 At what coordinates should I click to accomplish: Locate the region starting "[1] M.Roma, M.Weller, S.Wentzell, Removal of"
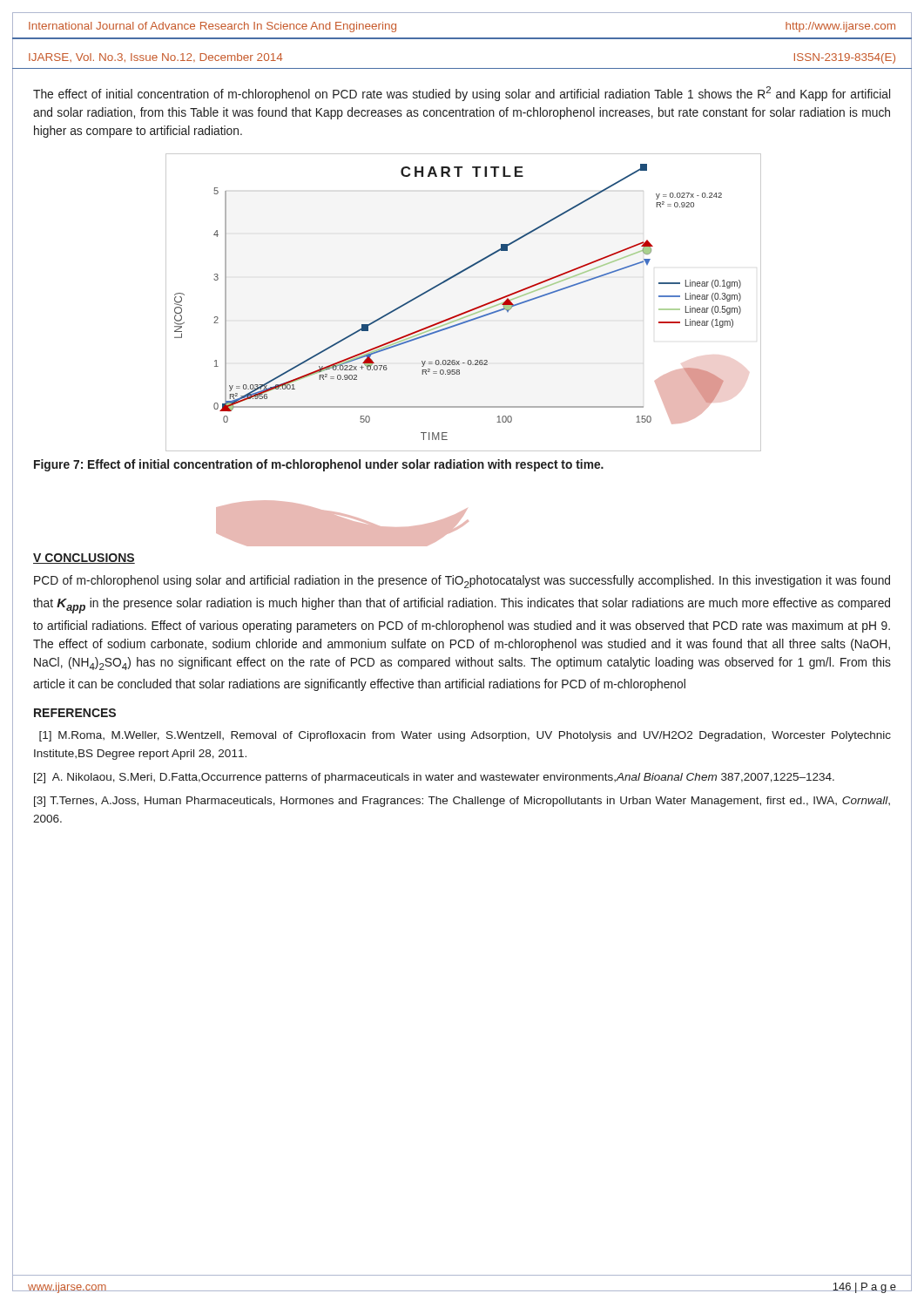(462, 744)
